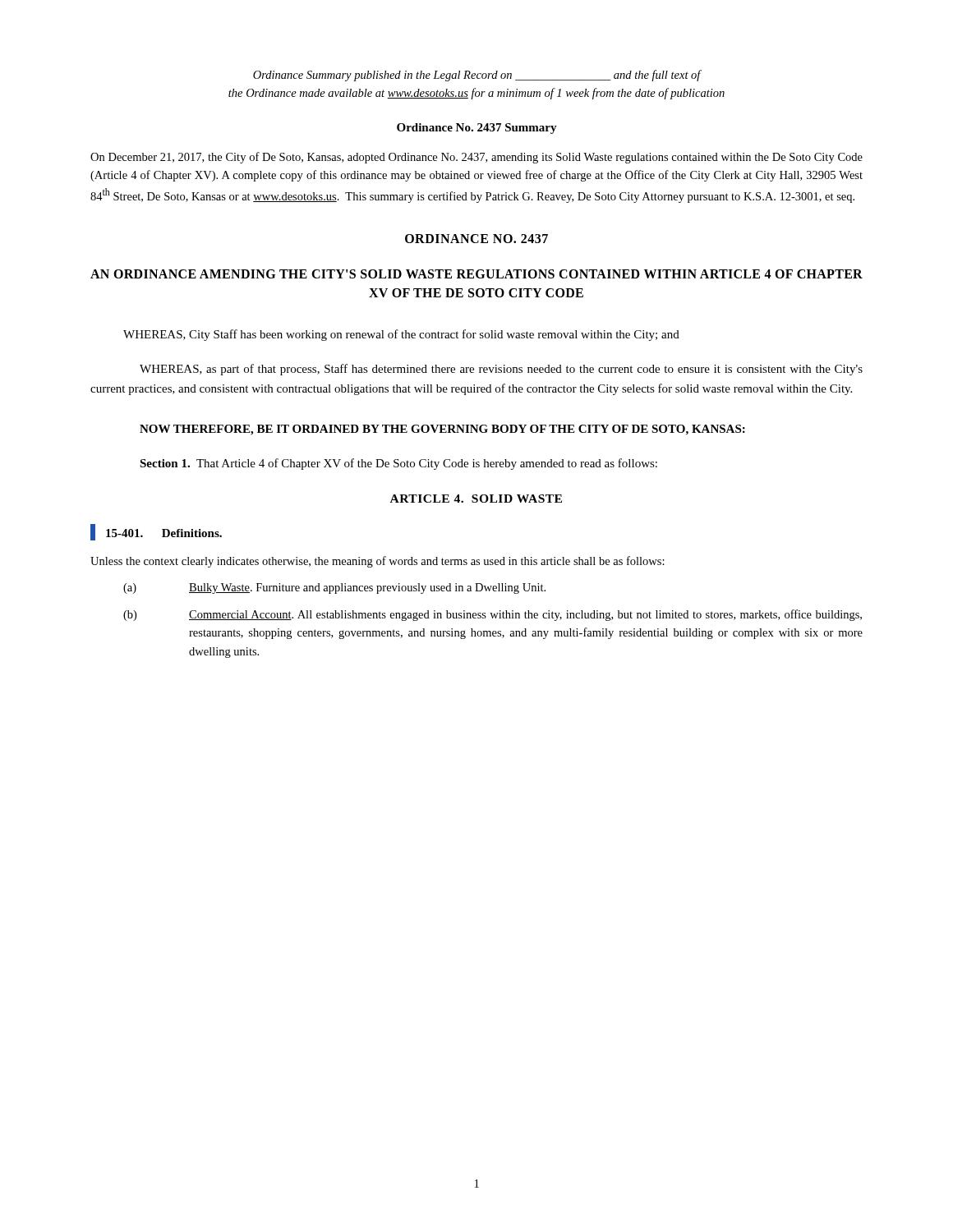Navigate to the region starting "Ordinance No. 2437 Summary"

476,127
